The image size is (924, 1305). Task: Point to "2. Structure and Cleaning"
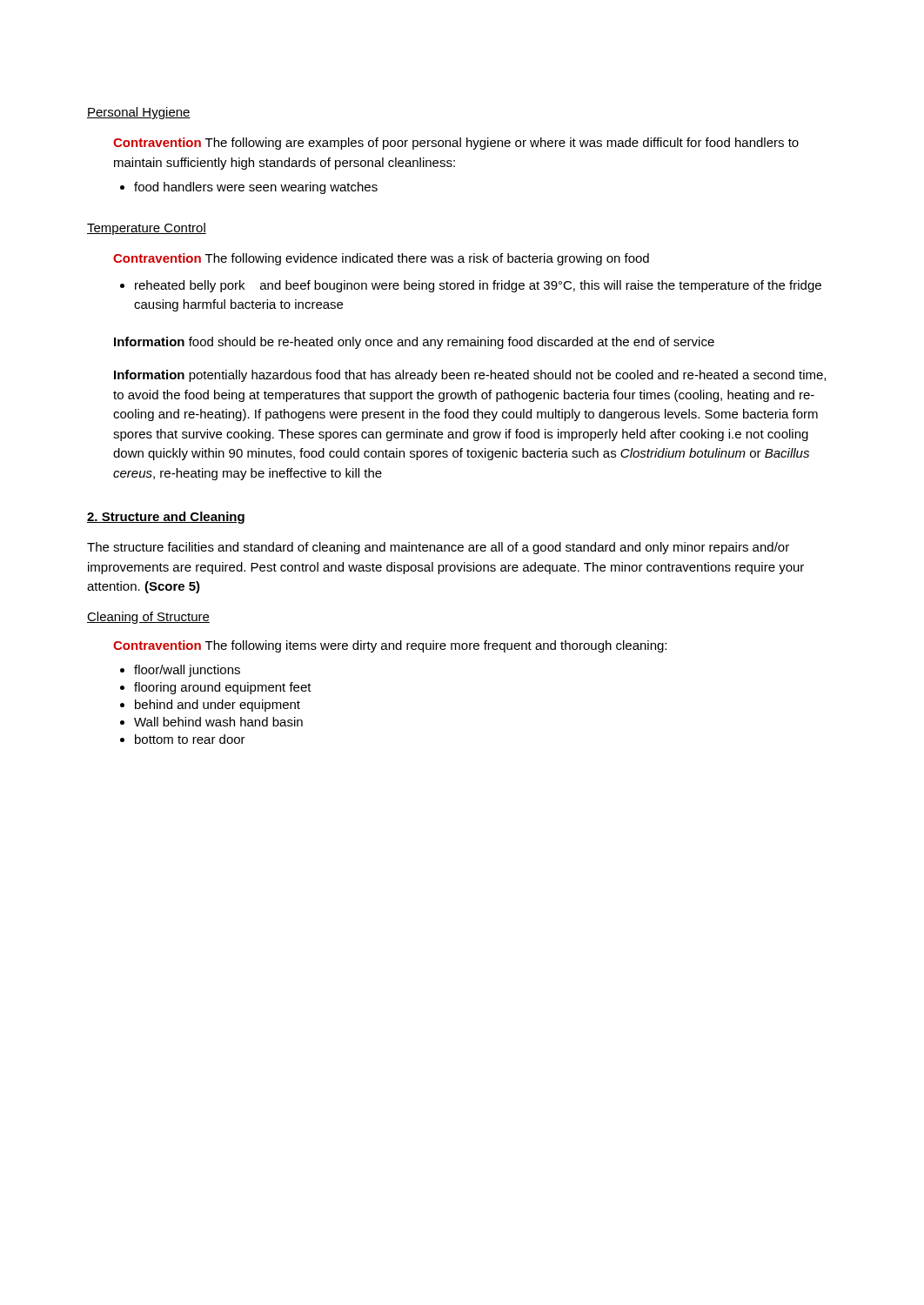click(166, 516)
